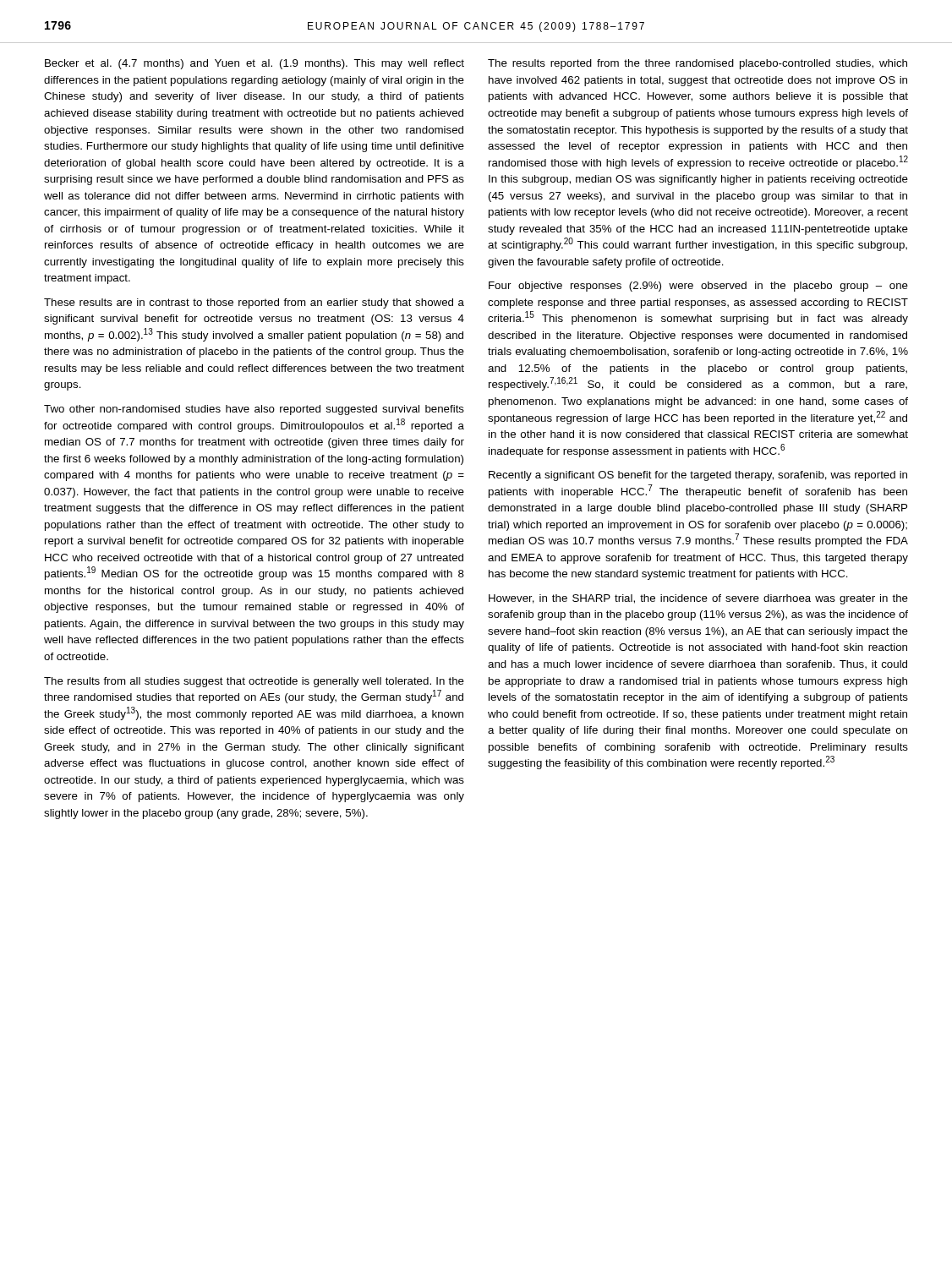
Task: Click on the text block containing "The results reported from the"
Action: [x=698, y=163]
